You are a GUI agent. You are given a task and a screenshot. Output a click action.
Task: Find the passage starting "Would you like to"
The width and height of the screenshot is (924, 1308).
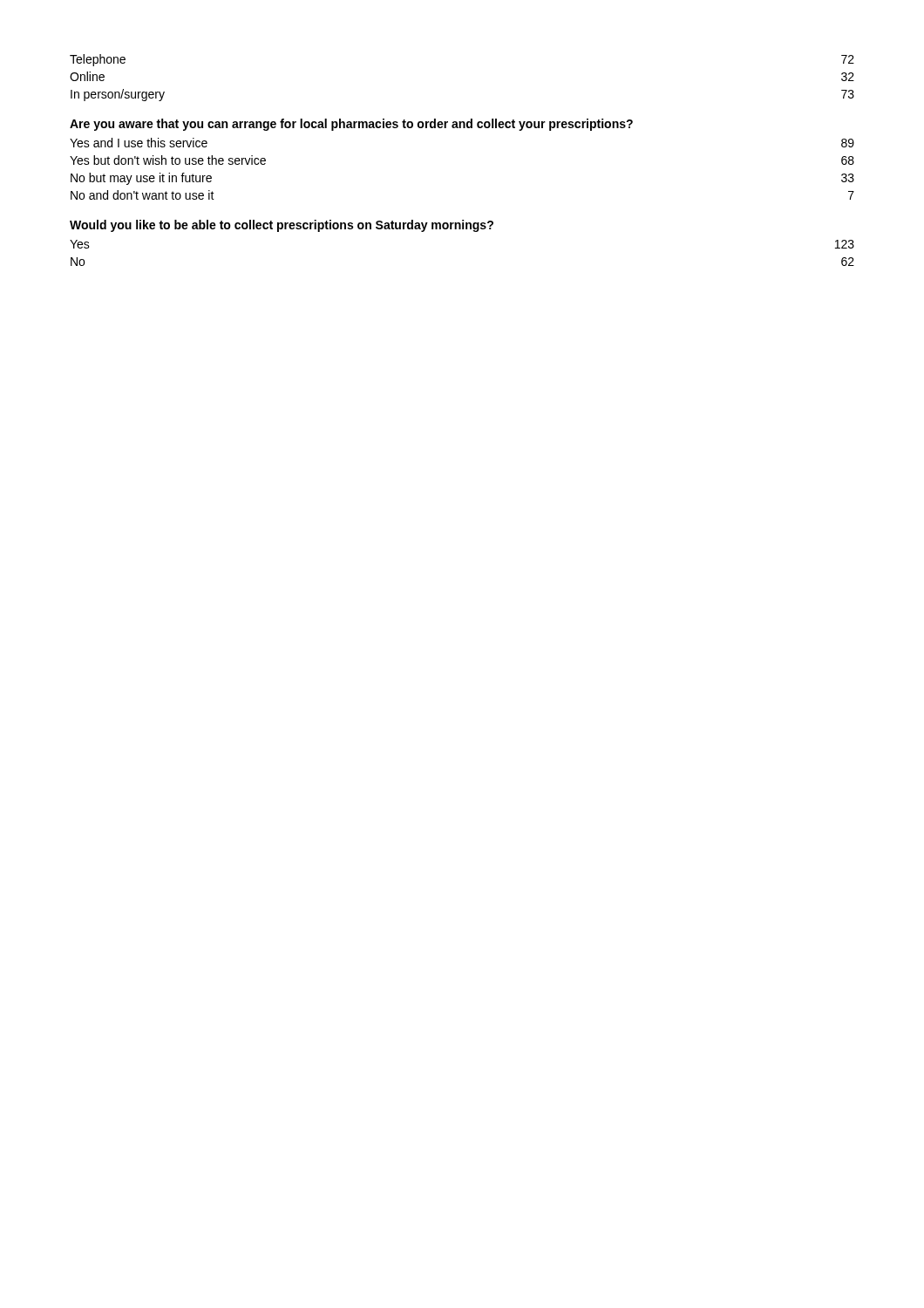[462, 225]
